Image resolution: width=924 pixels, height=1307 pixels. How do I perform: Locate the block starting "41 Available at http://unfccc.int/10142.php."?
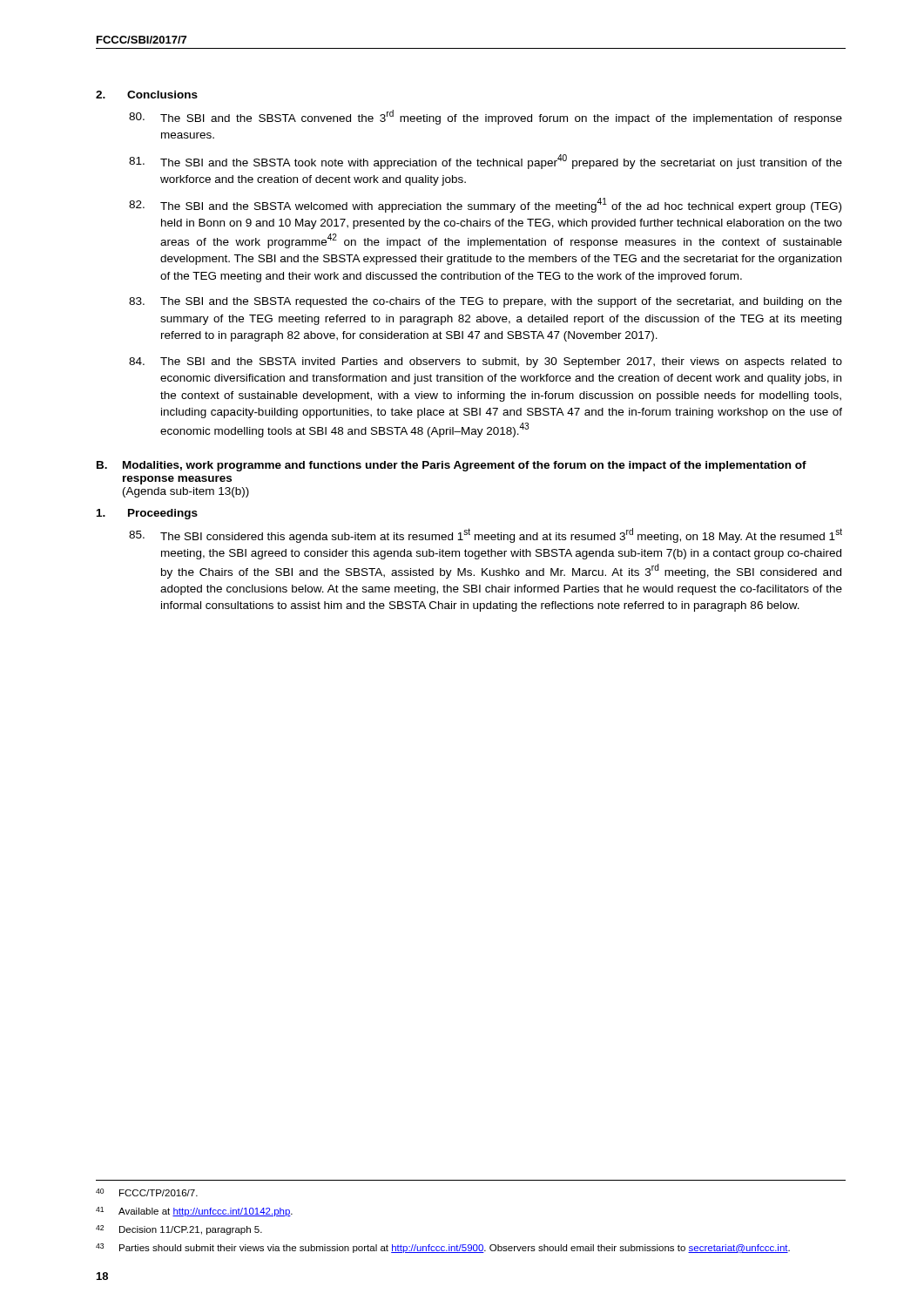coord(194,1212)
